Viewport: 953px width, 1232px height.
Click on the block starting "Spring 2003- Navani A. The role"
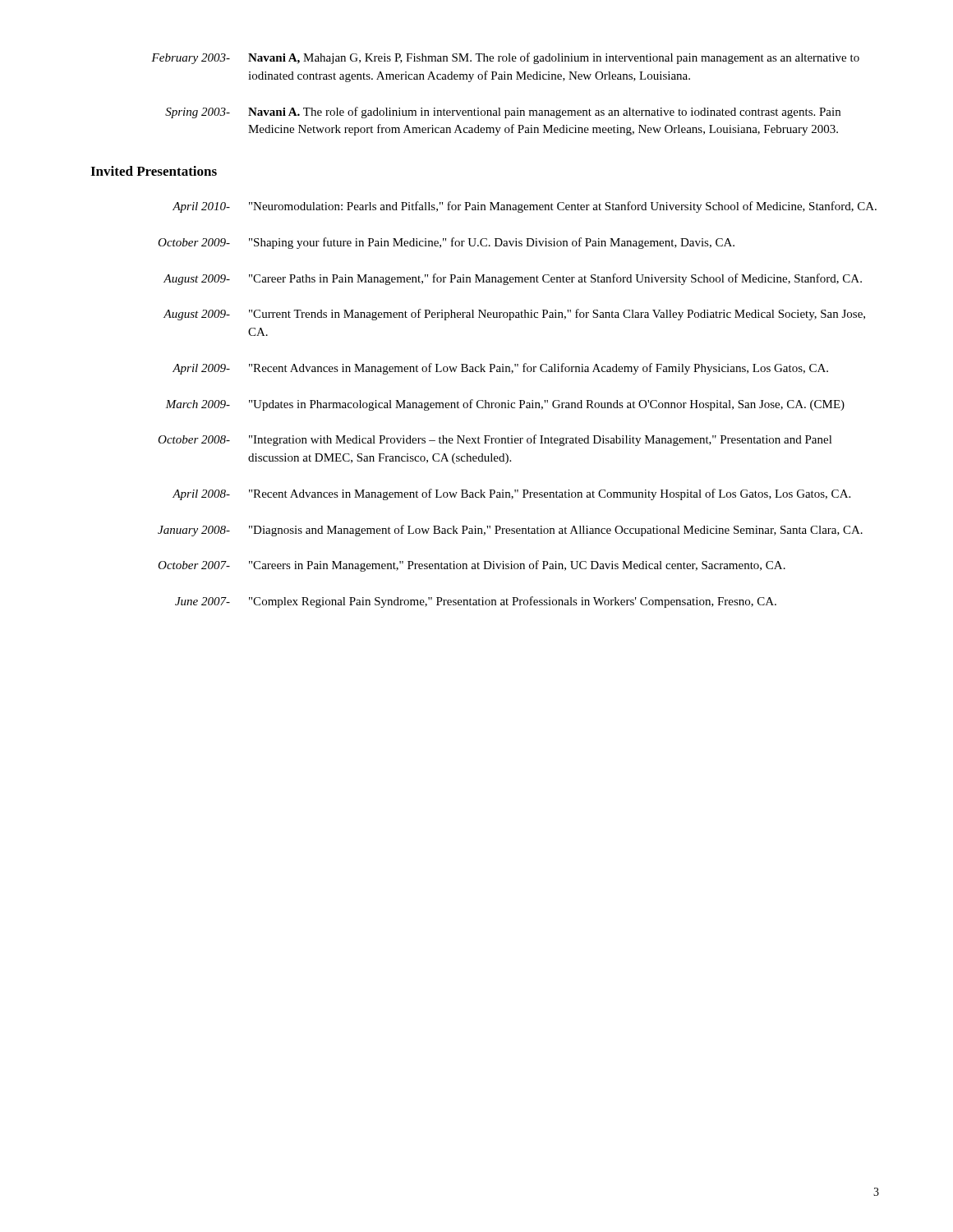point(485,121)
